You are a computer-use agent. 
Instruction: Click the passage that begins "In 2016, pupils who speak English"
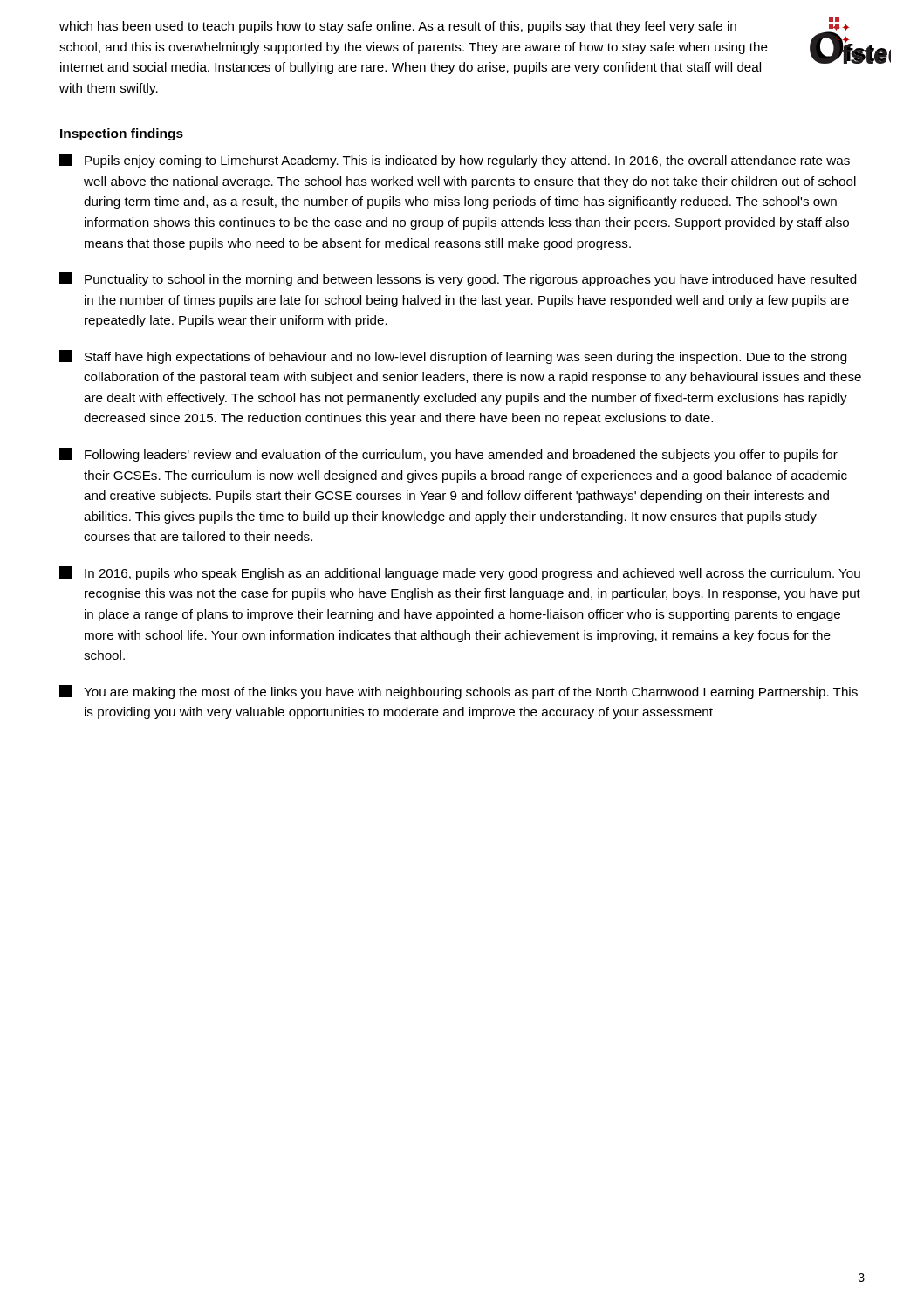coord(462,614)
